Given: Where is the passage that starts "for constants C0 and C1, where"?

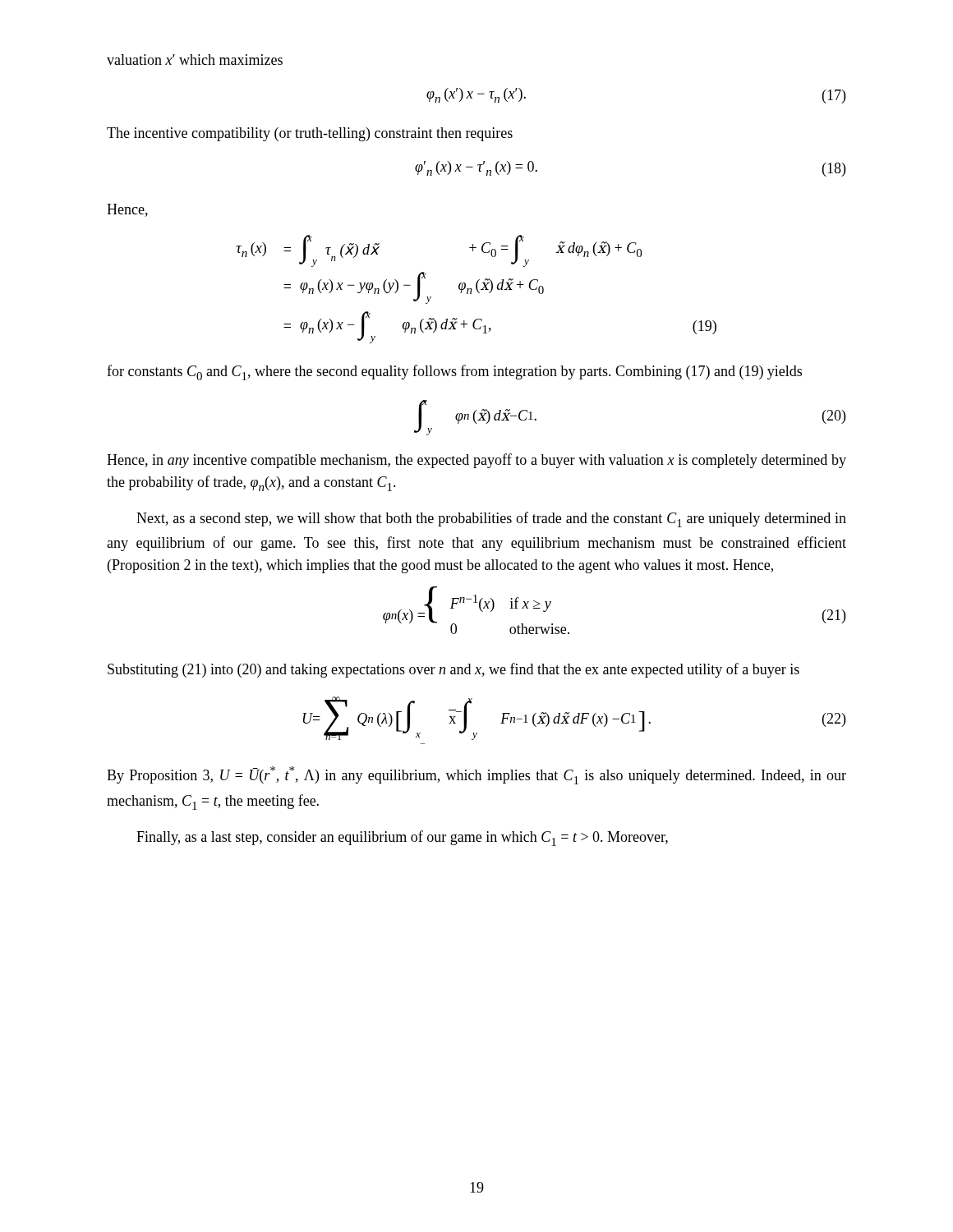Looking at the screenshot, I should click(476, 373).
